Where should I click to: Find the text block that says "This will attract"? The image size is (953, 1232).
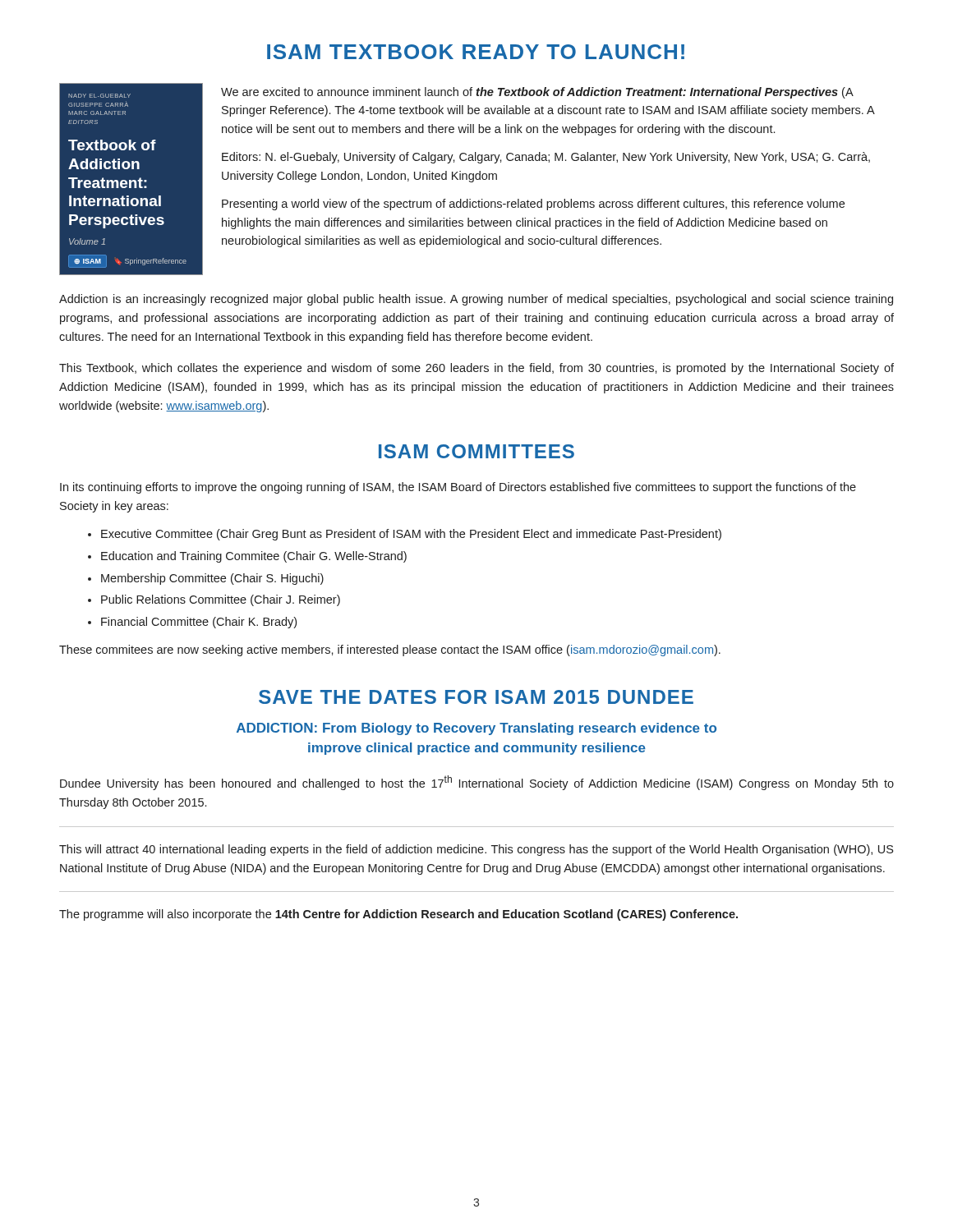click(x=476, y=859)
